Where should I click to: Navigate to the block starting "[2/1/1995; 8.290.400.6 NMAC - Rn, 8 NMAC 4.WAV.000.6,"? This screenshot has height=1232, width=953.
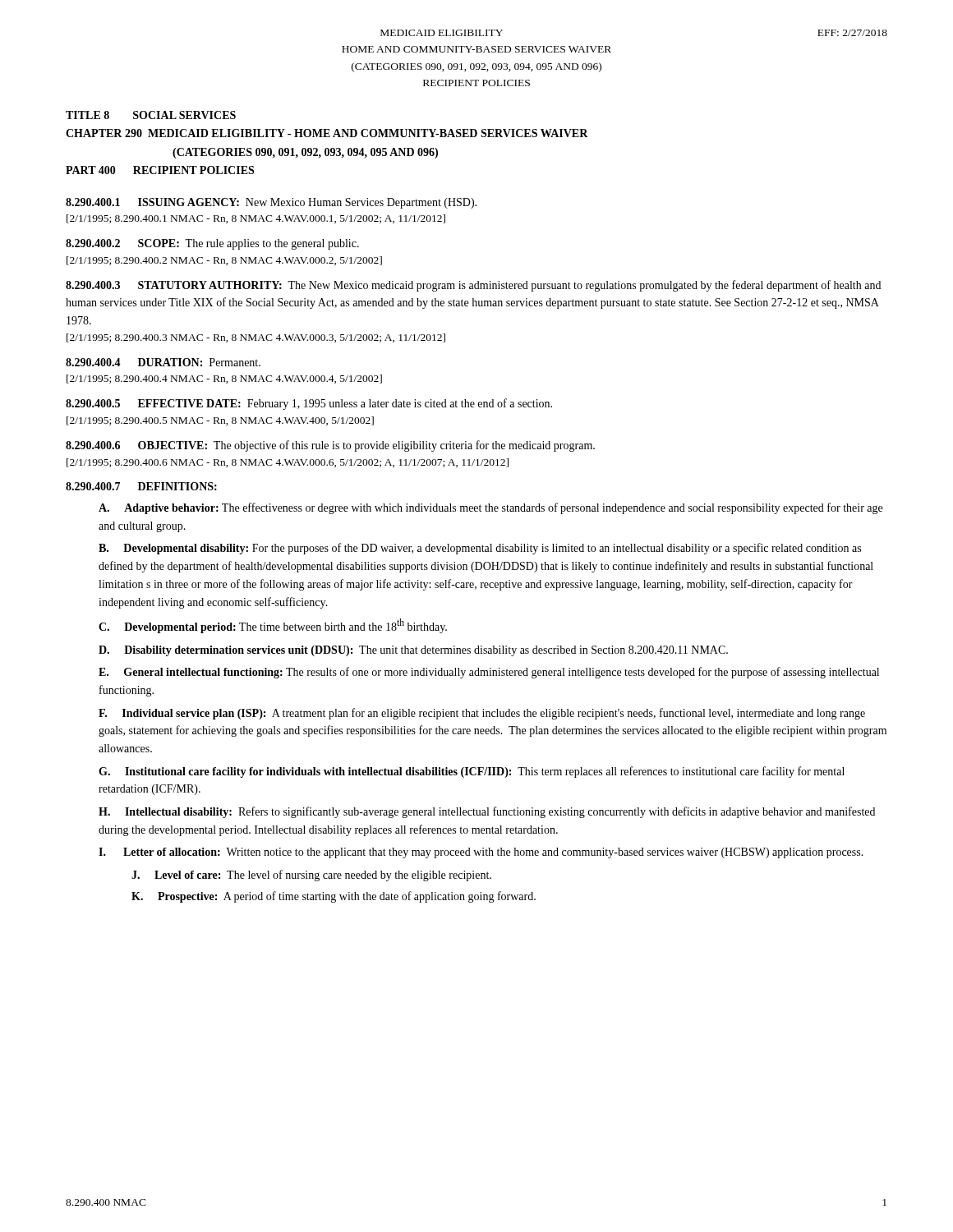[x=288, y=462]
